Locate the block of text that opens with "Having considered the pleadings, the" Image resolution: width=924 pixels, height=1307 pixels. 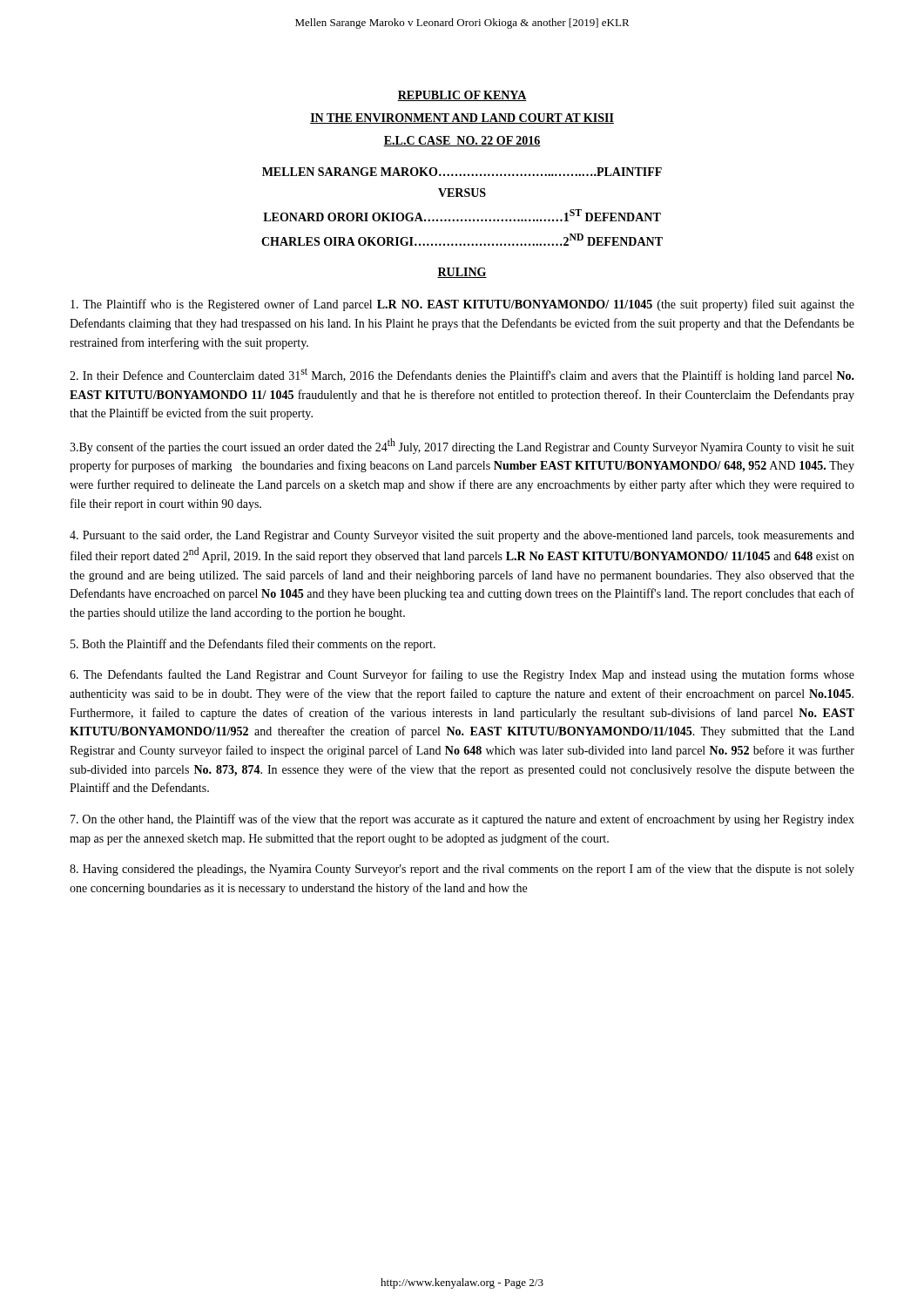[462, 879]
